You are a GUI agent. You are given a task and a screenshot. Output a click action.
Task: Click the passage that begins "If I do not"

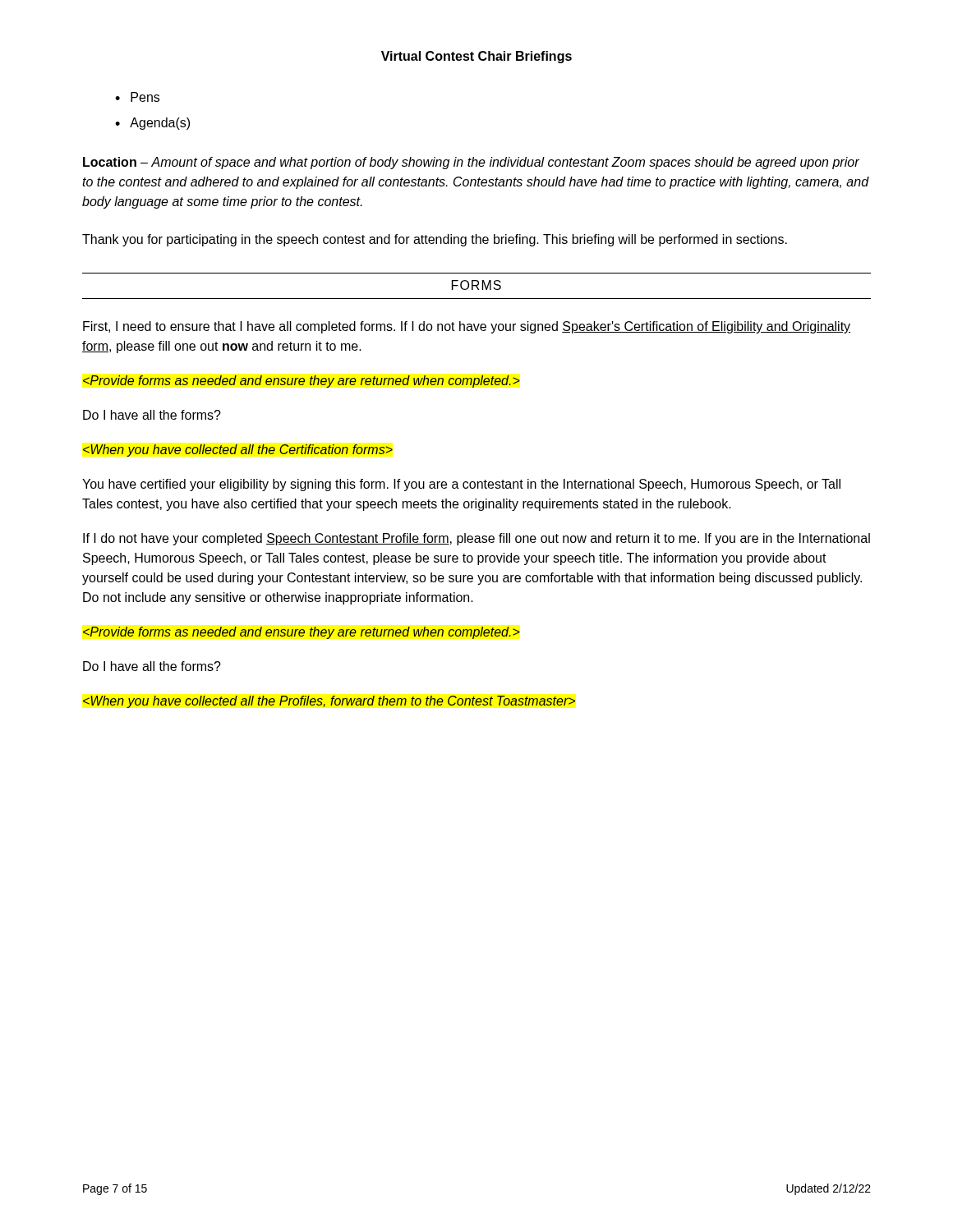[476, 568]
